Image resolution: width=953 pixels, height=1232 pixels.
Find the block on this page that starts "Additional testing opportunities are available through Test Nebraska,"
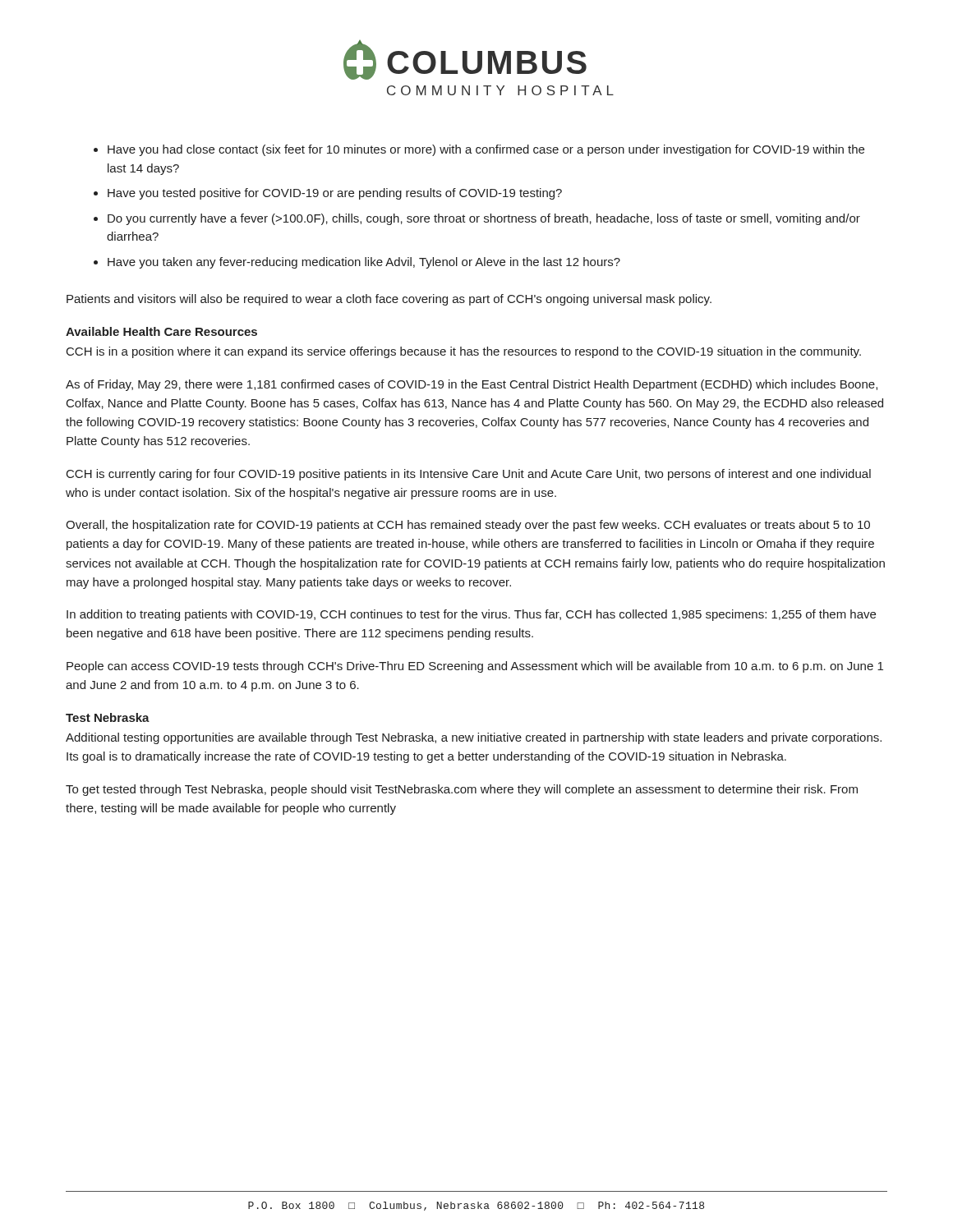[x=474, y=747]
